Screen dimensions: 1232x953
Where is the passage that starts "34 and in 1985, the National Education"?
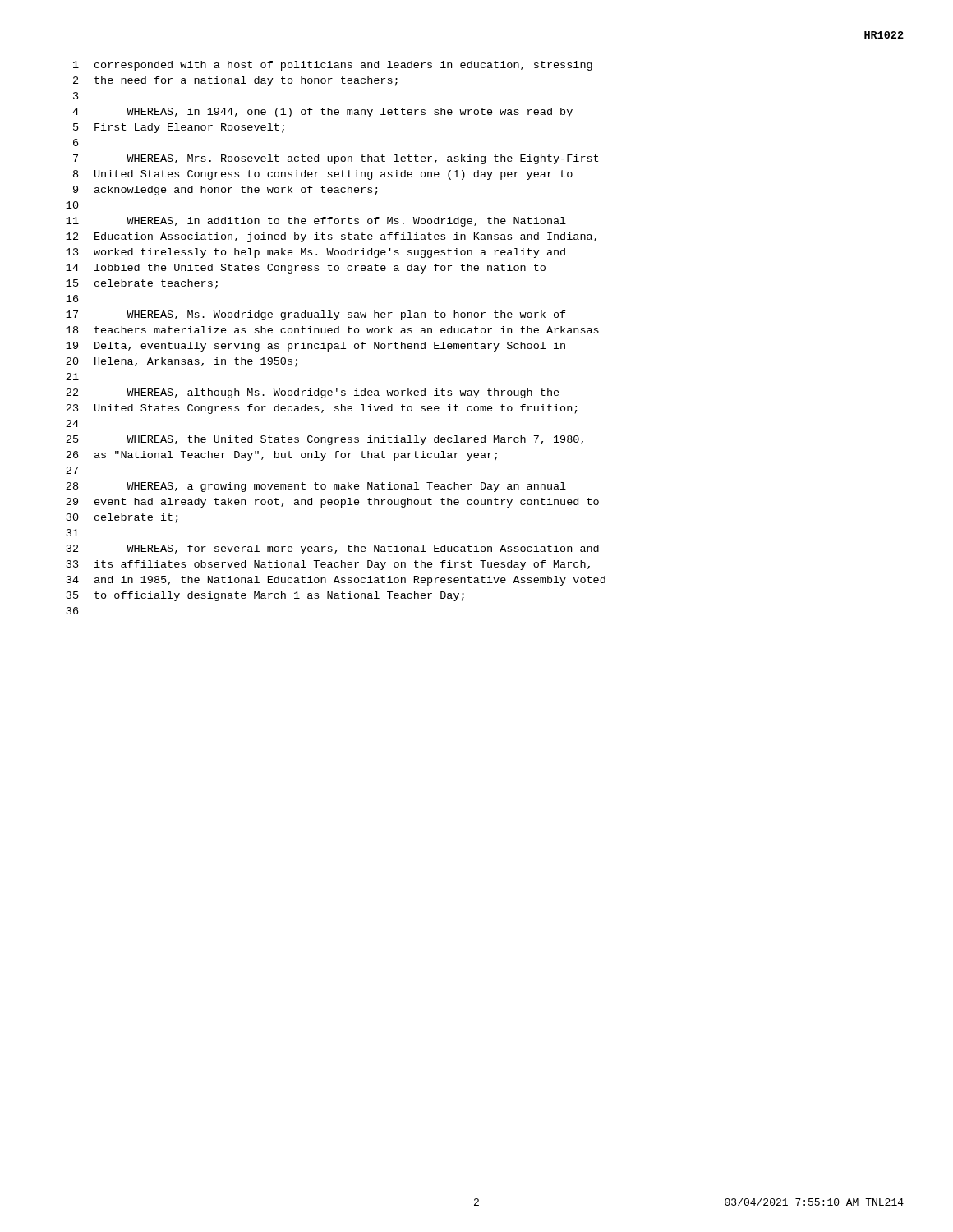476,580
